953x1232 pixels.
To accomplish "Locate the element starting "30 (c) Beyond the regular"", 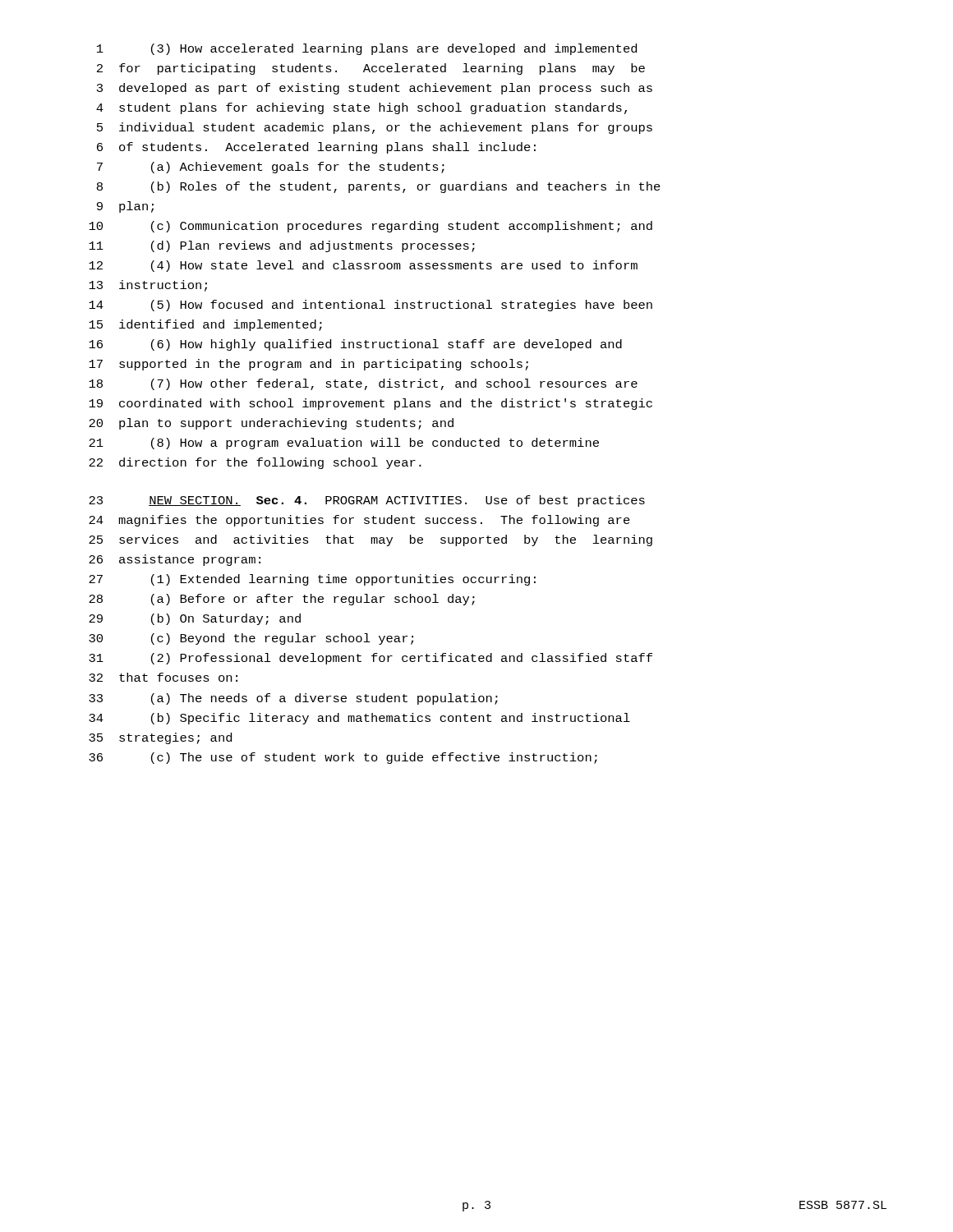I will click(x=251, y=639).
